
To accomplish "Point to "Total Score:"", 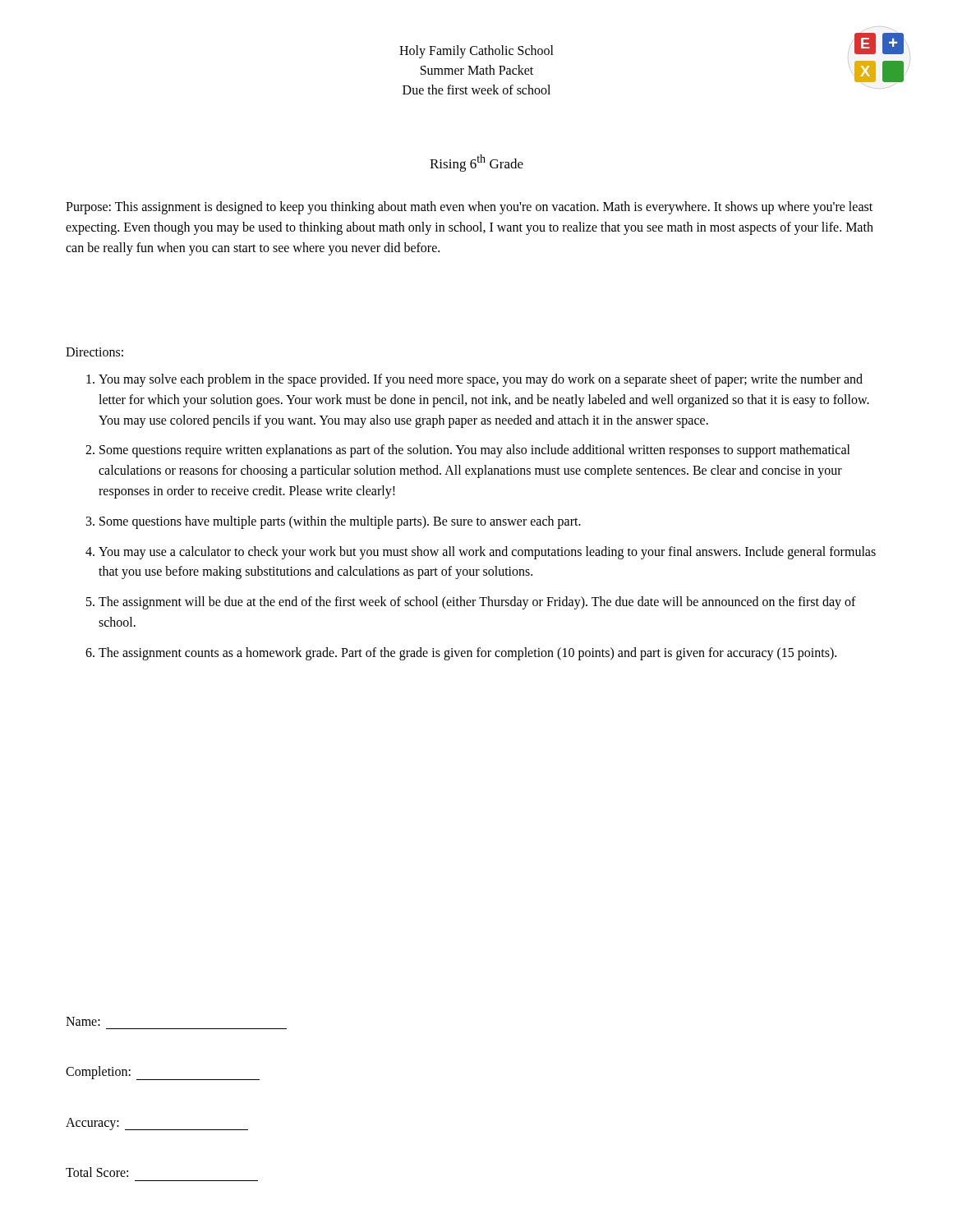I will [162, 1172].
